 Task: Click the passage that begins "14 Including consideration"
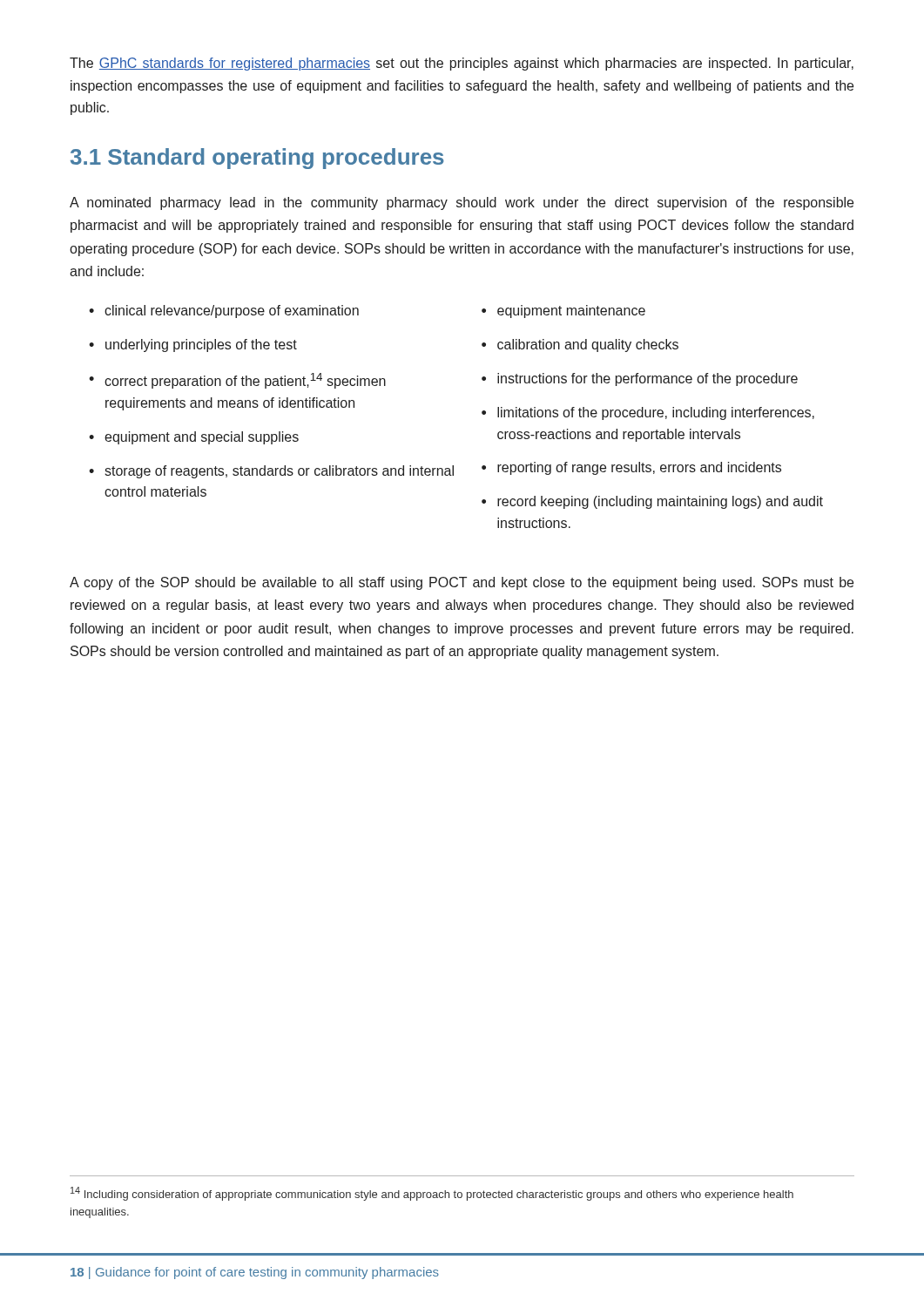432,1201
